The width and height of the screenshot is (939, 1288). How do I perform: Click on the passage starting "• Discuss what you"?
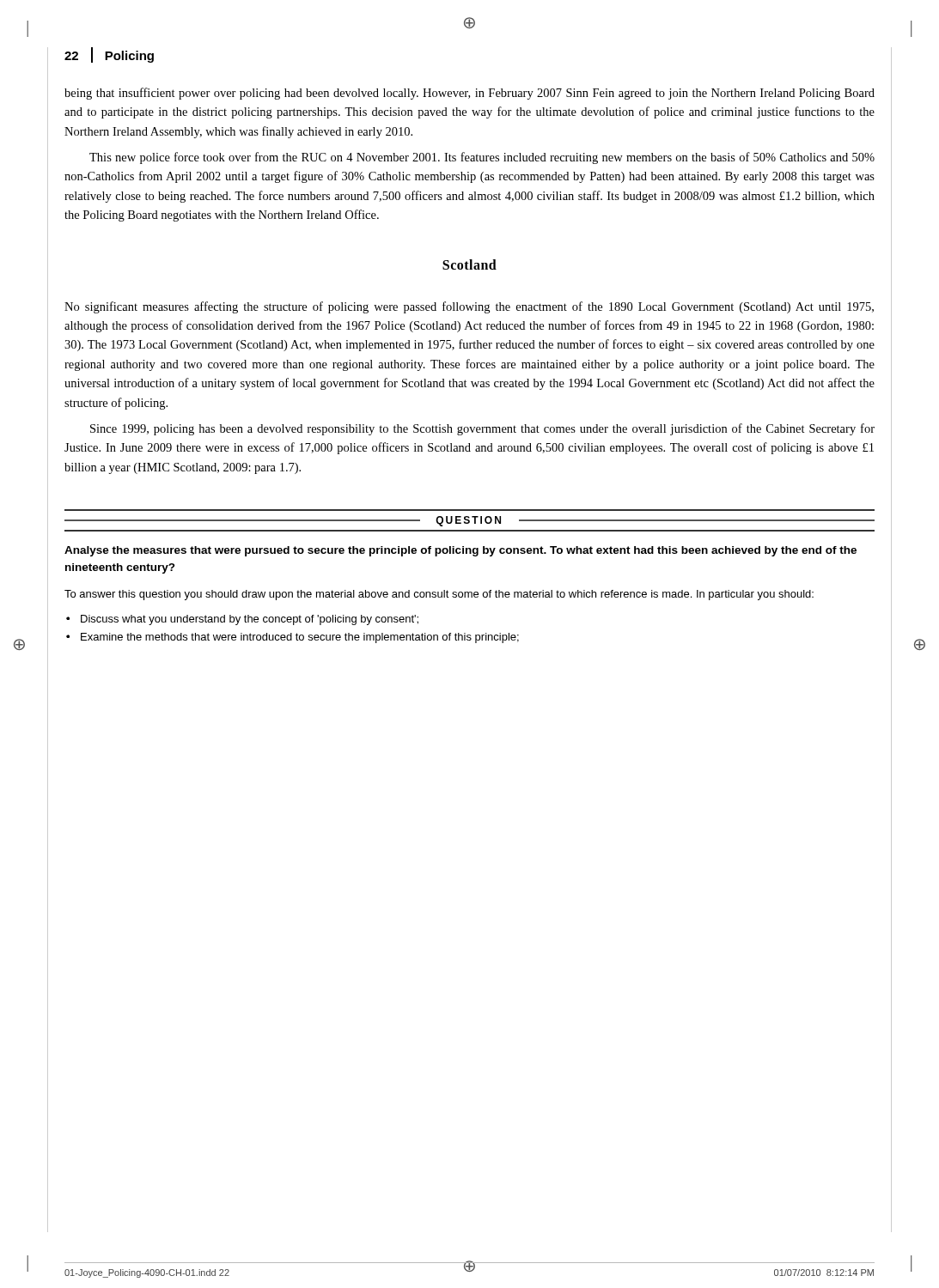tap(243, 619)
